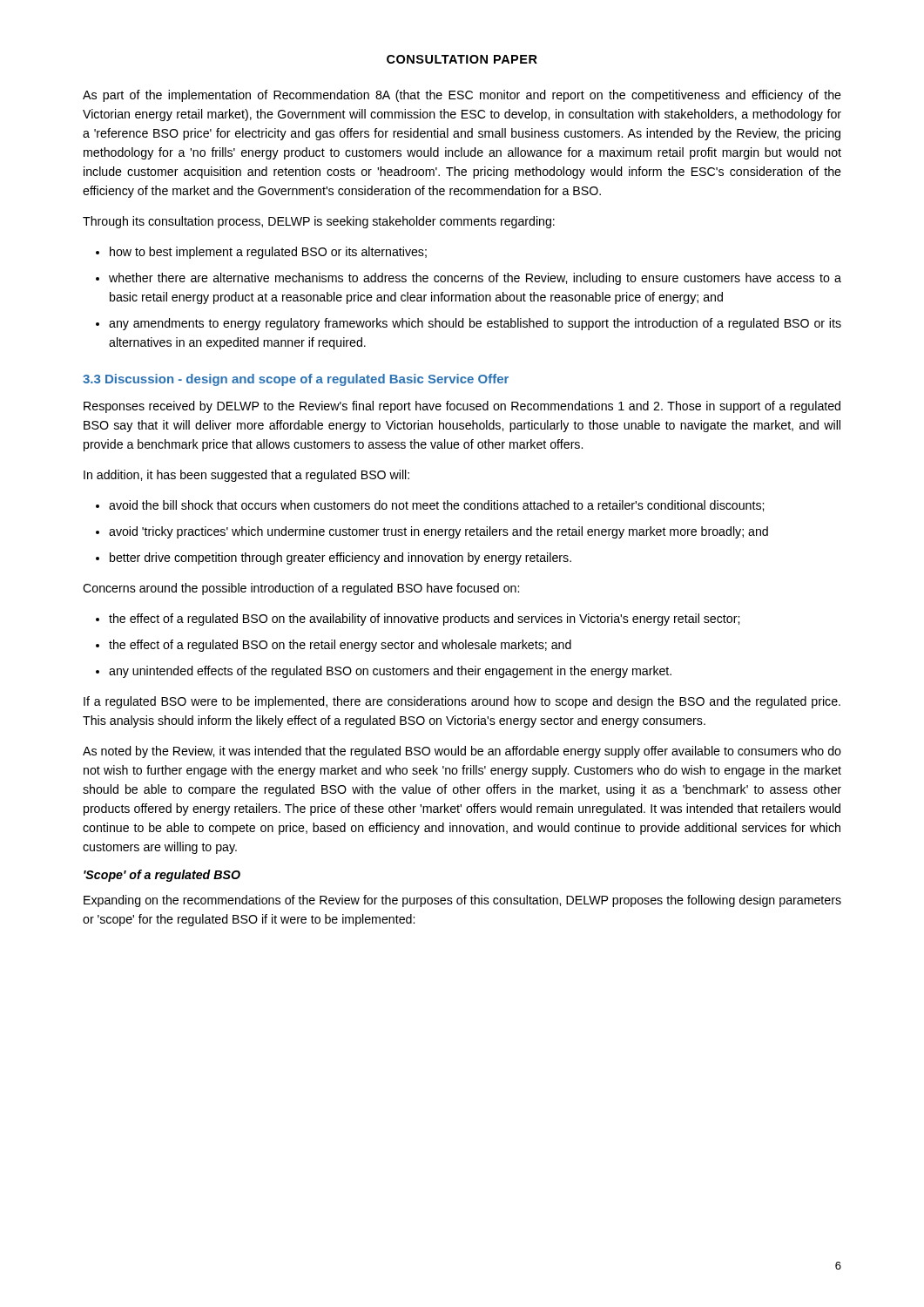
Task: Click on the text starting "any unintended effects of the regulated BSO on"
Action: pyautogui.click(x=391, y=671)
